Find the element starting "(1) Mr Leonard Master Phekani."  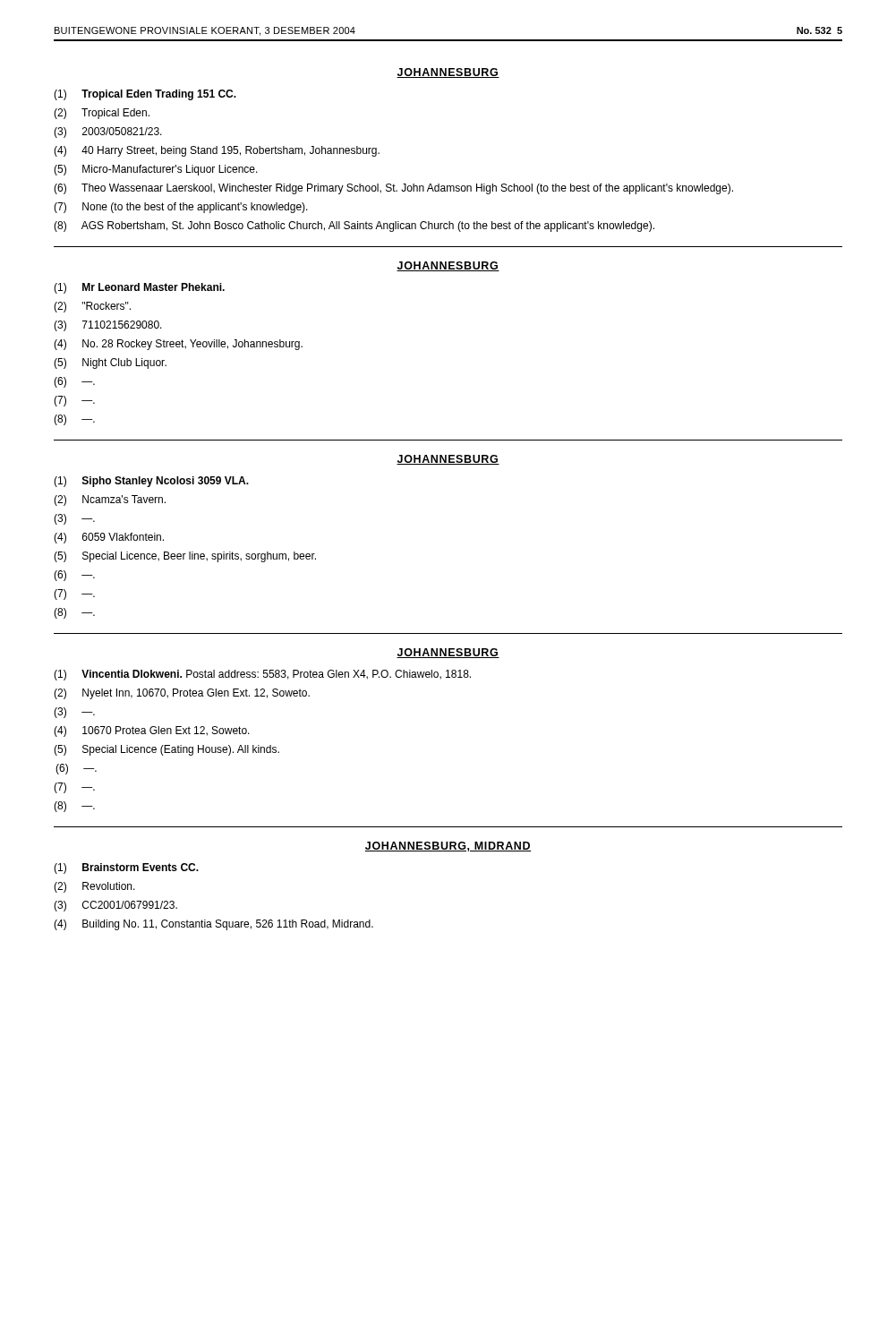pos(139,287)
